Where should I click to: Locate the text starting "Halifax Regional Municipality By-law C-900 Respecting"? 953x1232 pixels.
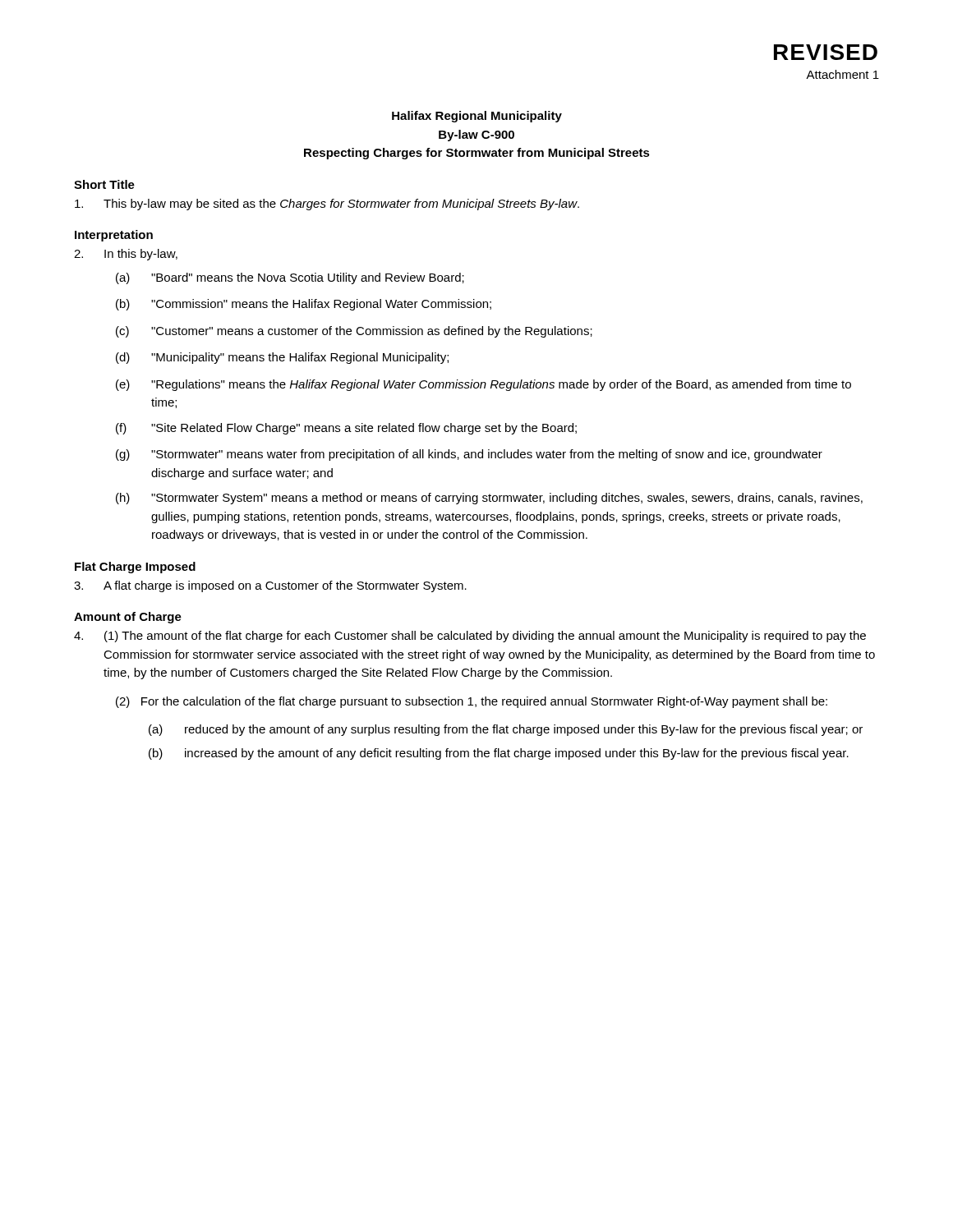click(x=476, y=135)
